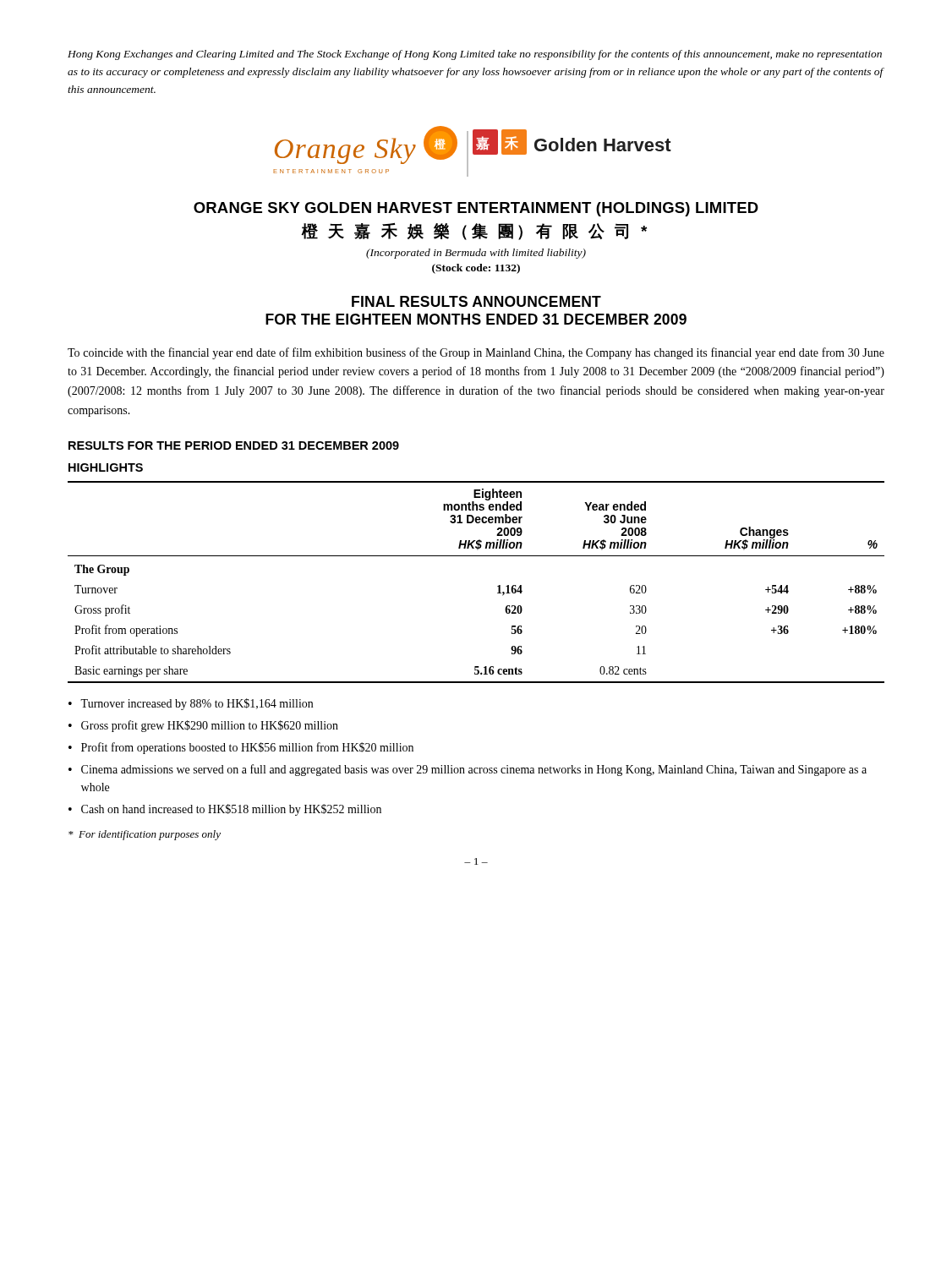
Task: Click on the list item that reads "Gross profit grew HK$290 million to"
Action: [x=210, y=726]
